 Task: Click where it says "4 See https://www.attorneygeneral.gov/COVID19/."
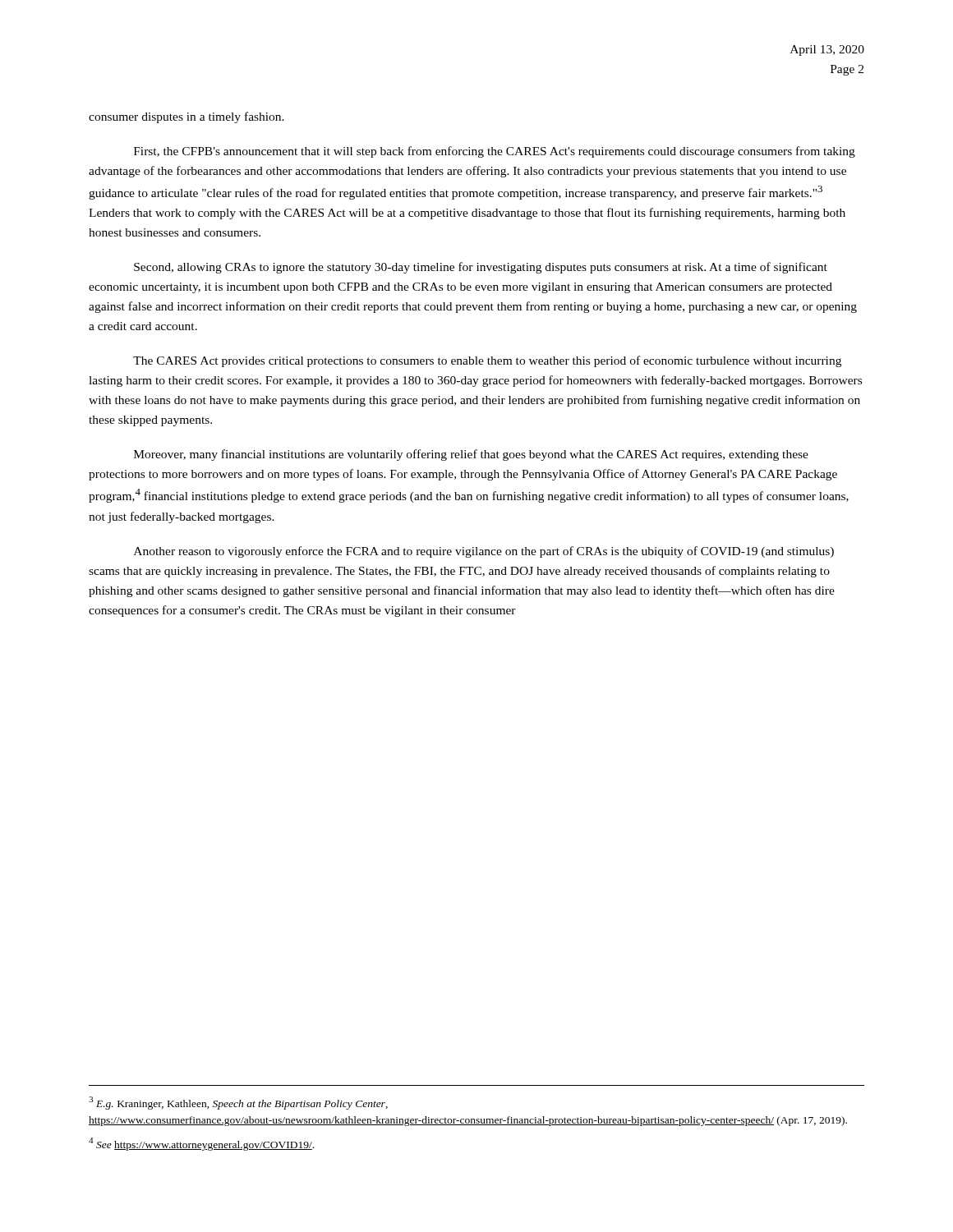point(202,1143)
